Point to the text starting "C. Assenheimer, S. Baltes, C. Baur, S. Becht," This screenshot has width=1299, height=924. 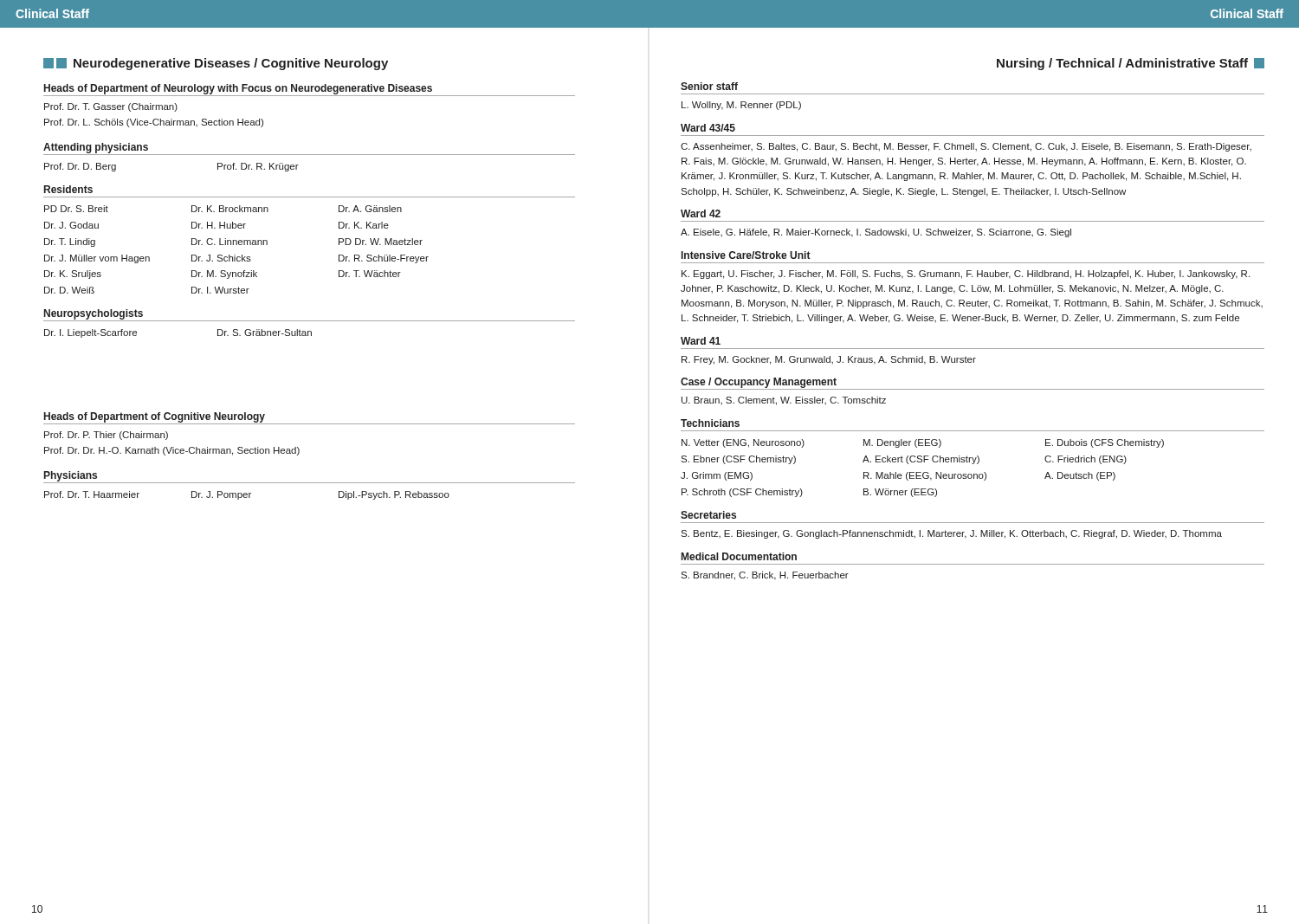(966, 169)
